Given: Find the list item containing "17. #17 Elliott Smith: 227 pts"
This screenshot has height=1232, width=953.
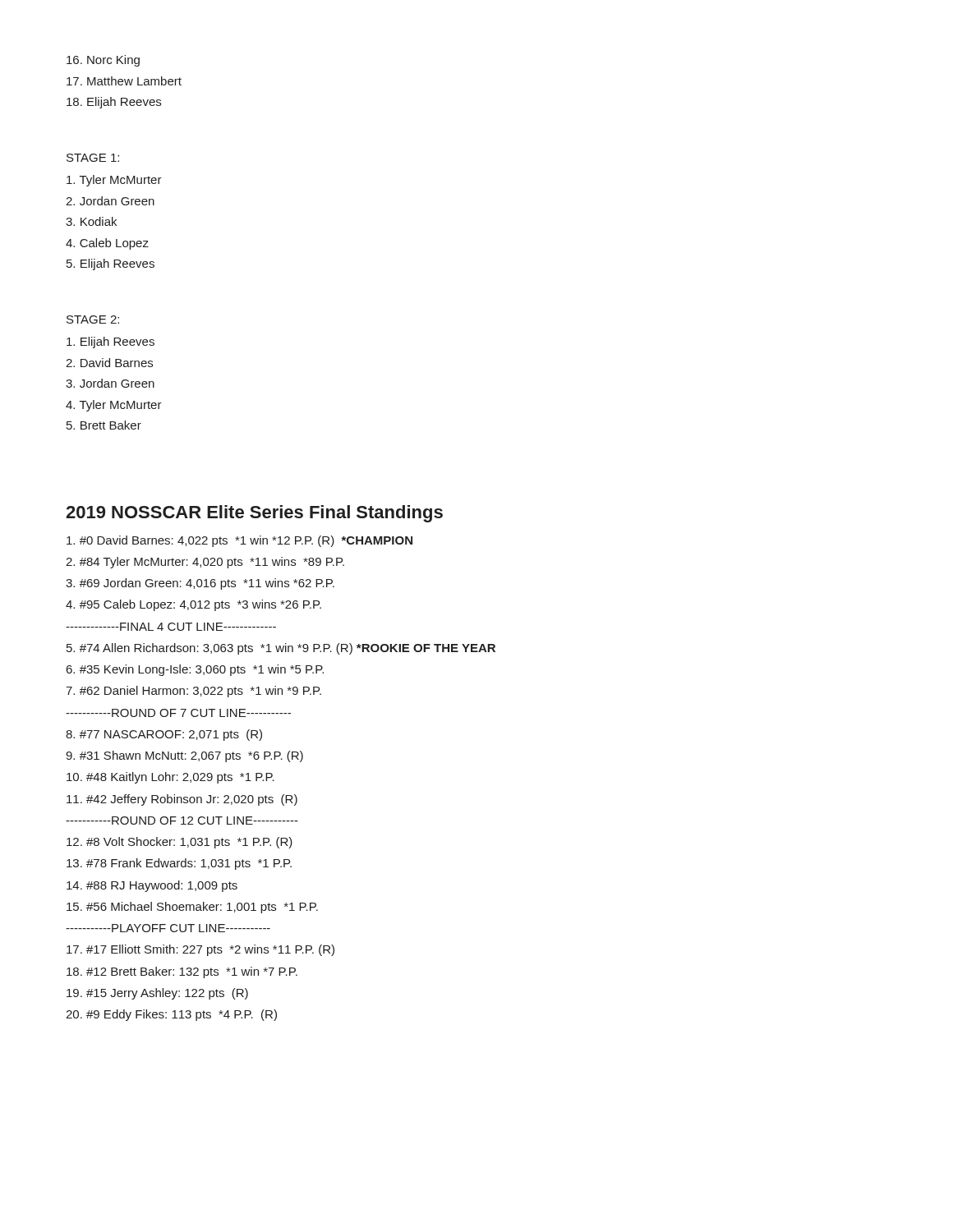Looking at the screenshot, I should tap(200, 949).
